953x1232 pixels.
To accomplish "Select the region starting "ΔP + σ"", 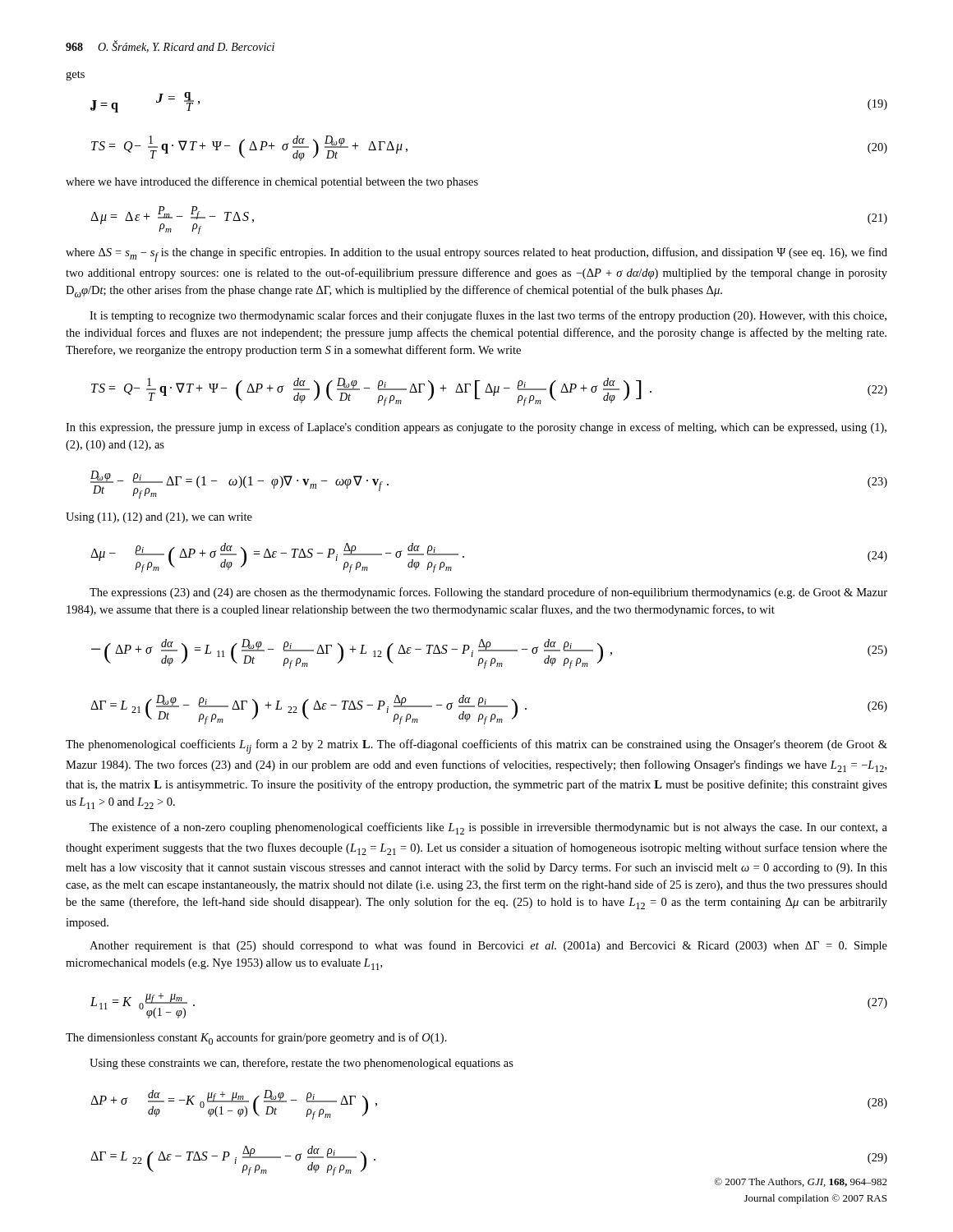I will (x=228, y=1102).
